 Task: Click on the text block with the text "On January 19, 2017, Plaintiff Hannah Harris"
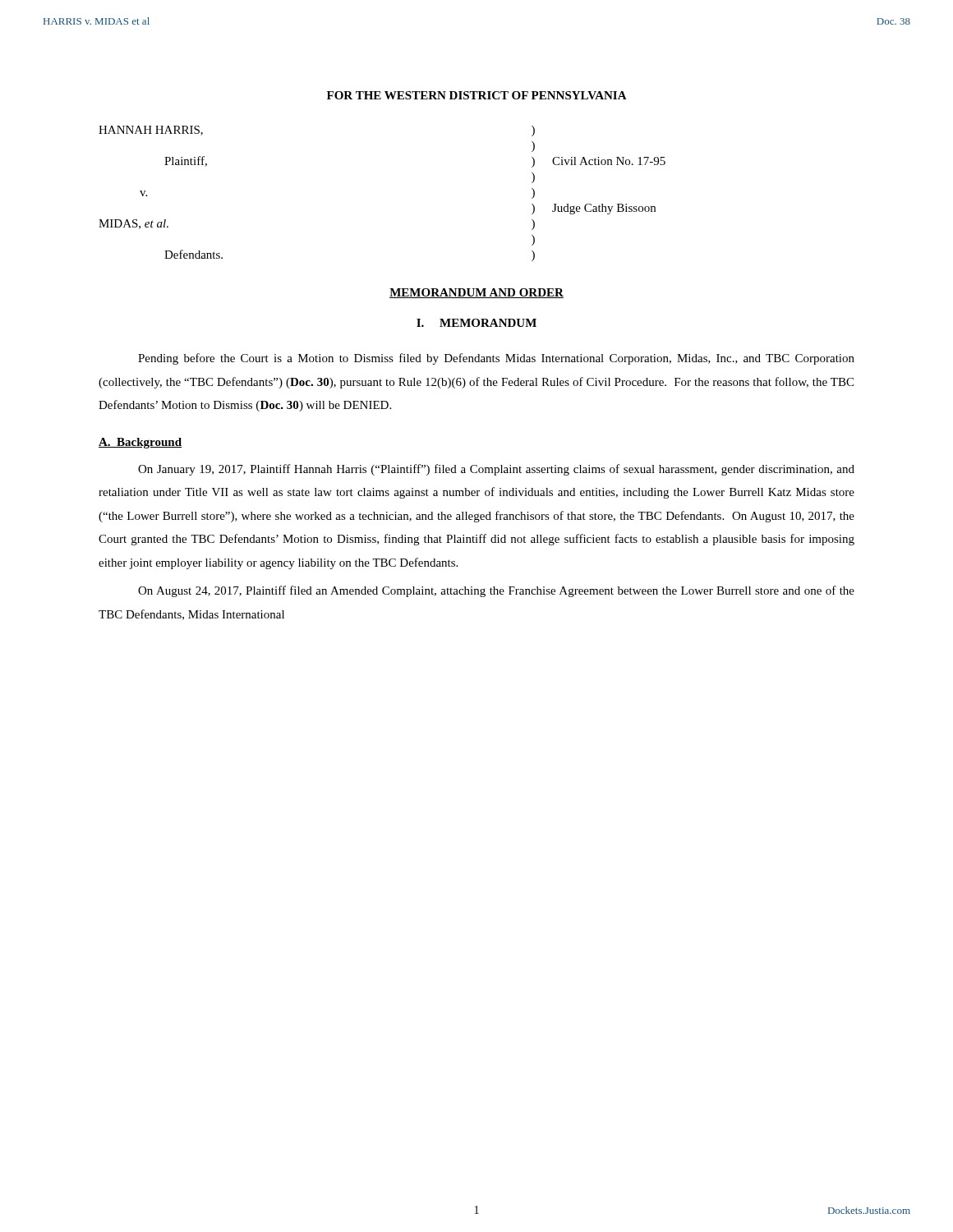476,515
